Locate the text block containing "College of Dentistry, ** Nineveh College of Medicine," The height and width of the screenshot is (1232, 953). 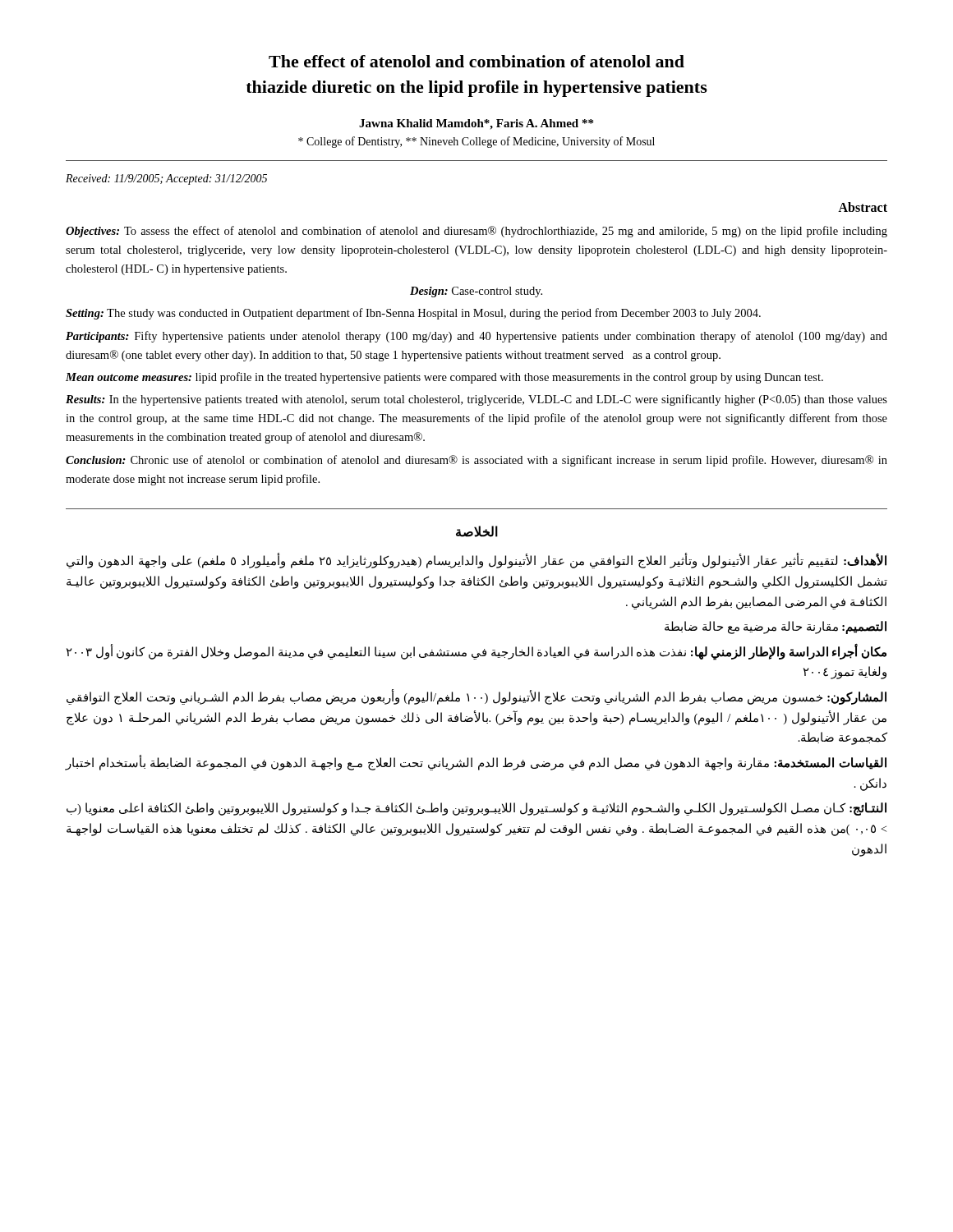[476, 141]
